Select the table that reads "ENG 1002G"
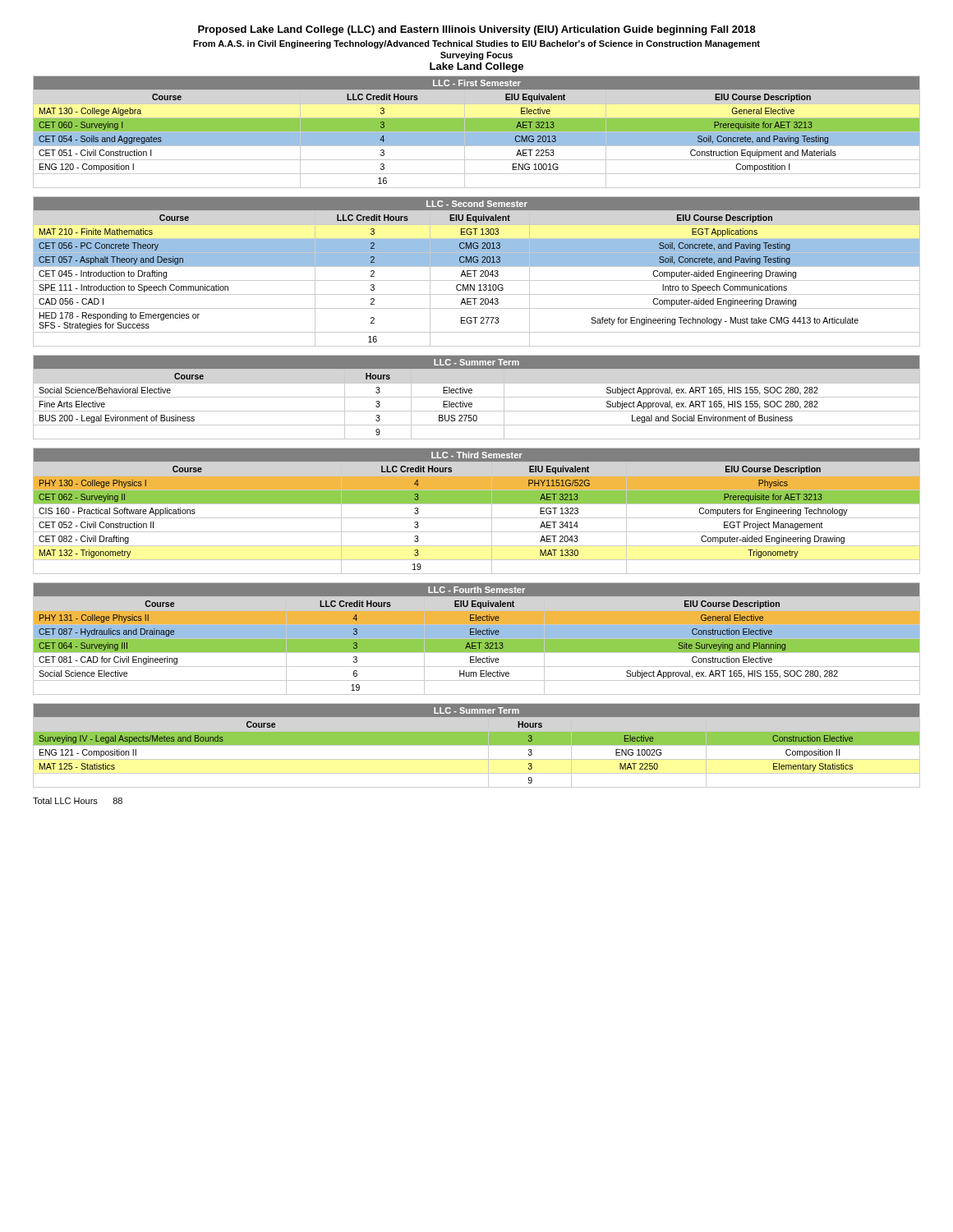 (x=476, y=745)
